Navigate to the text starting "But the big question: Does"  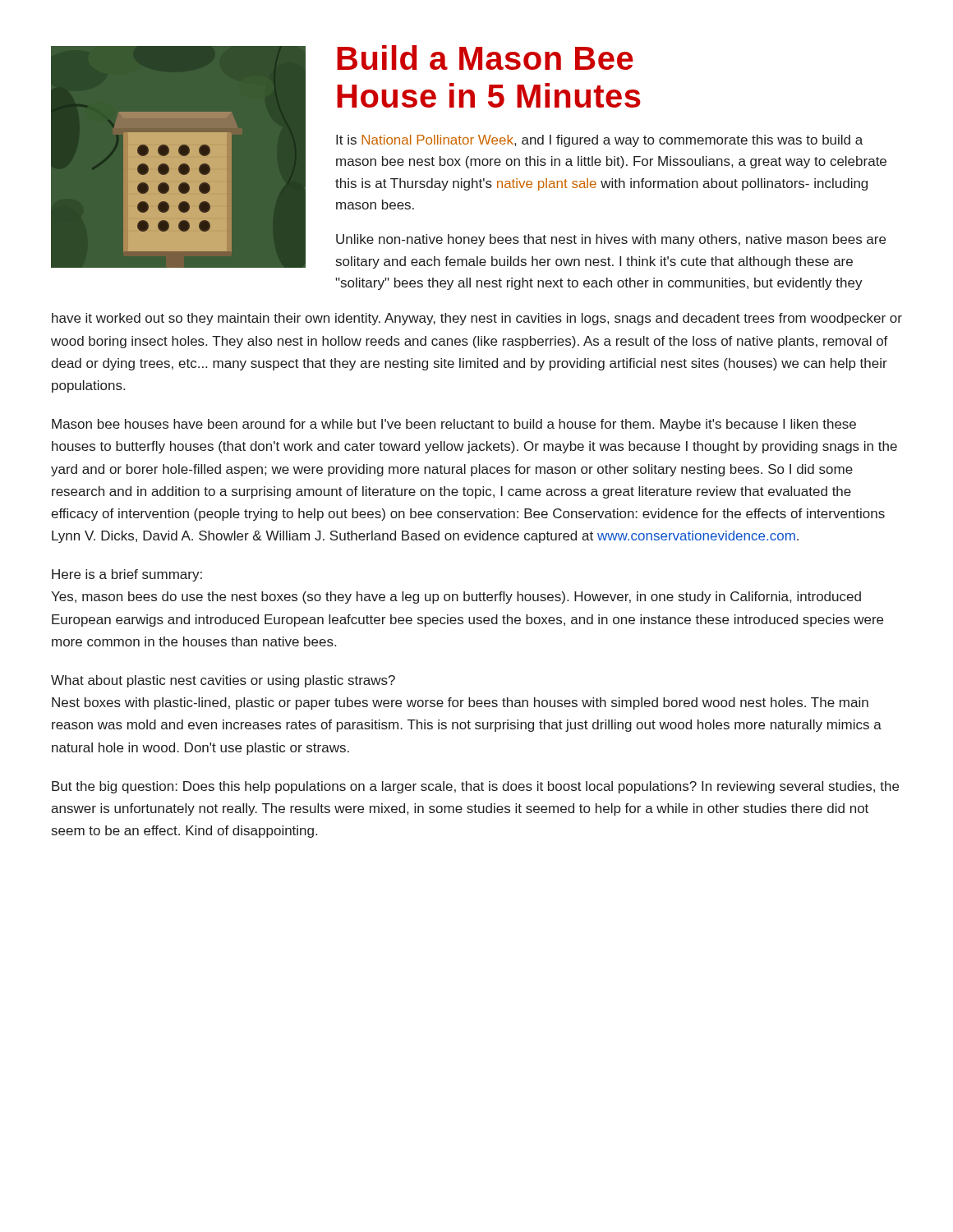tap(475, 809)
